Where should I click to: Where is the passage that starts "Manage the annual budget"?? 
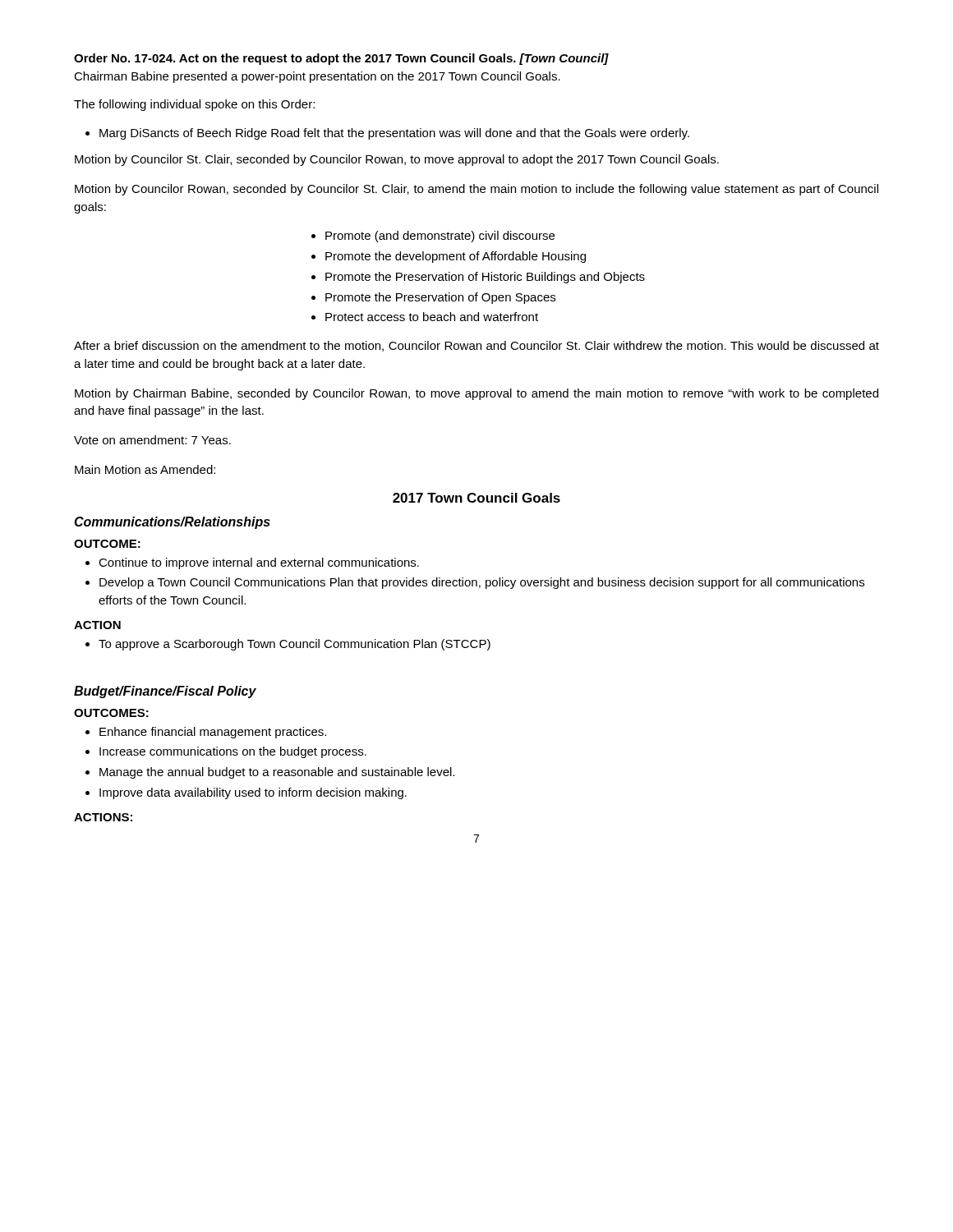(x=277, y=773)
